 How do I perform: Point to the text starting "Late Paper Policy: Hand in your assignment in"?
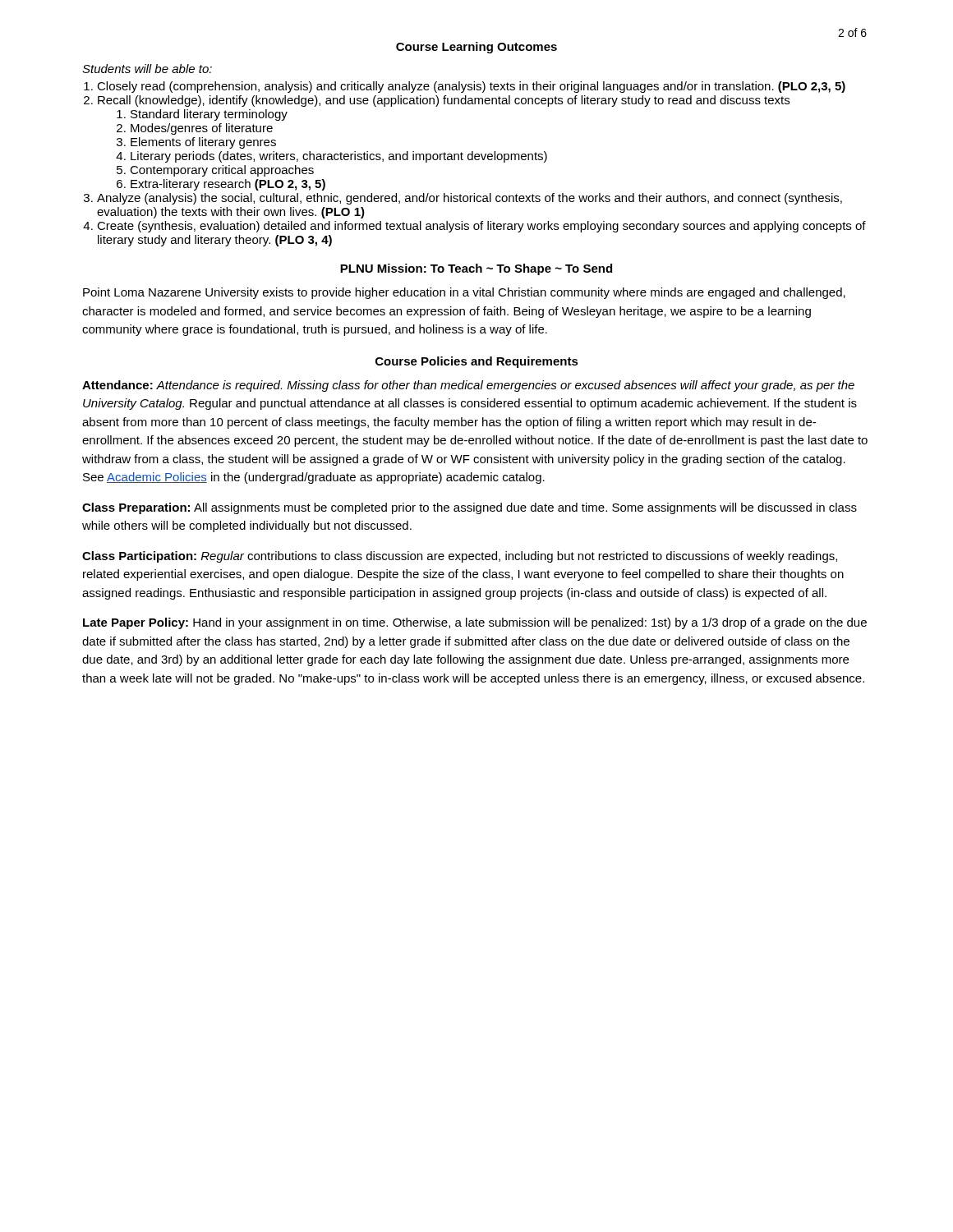pyautogui.click(x=475, y=650)
